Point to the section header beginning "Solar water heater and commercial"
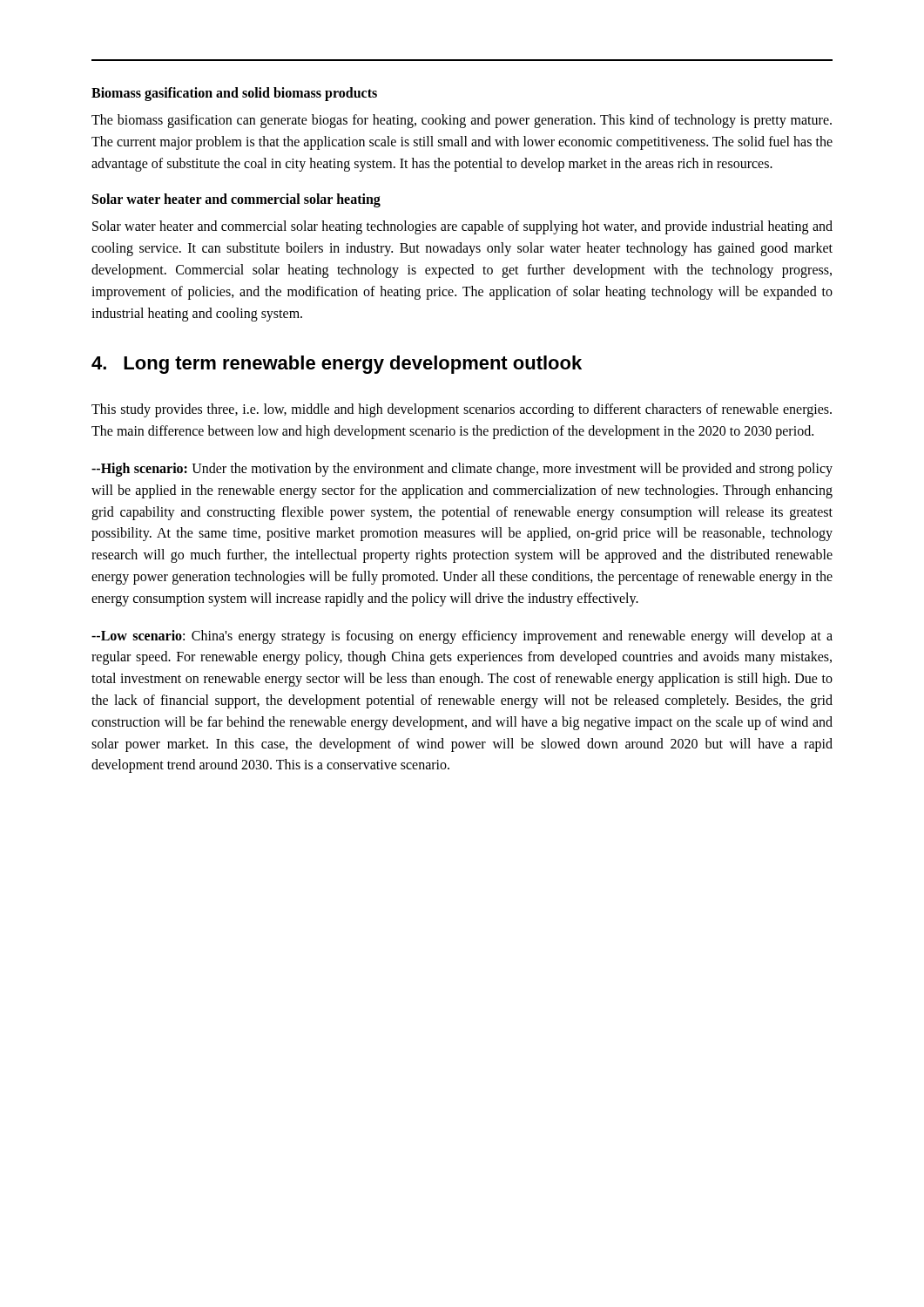The height and width of the screenshot is (1307, 924). click(236, 199)
